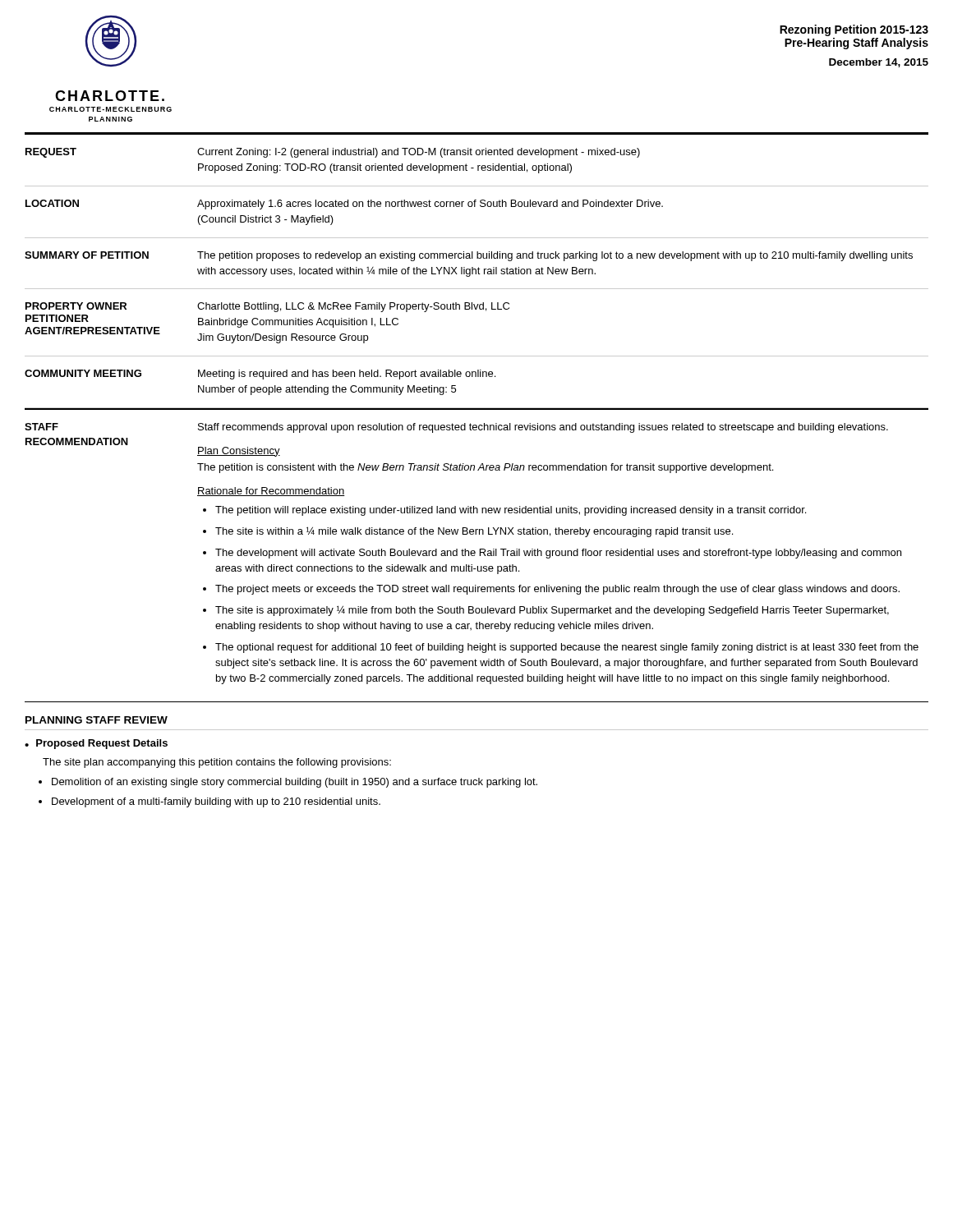
Task: Locate the text starting "STAFFRECOMMENDATION Staff recommends approval upon"
Action: tap(476, 556)
